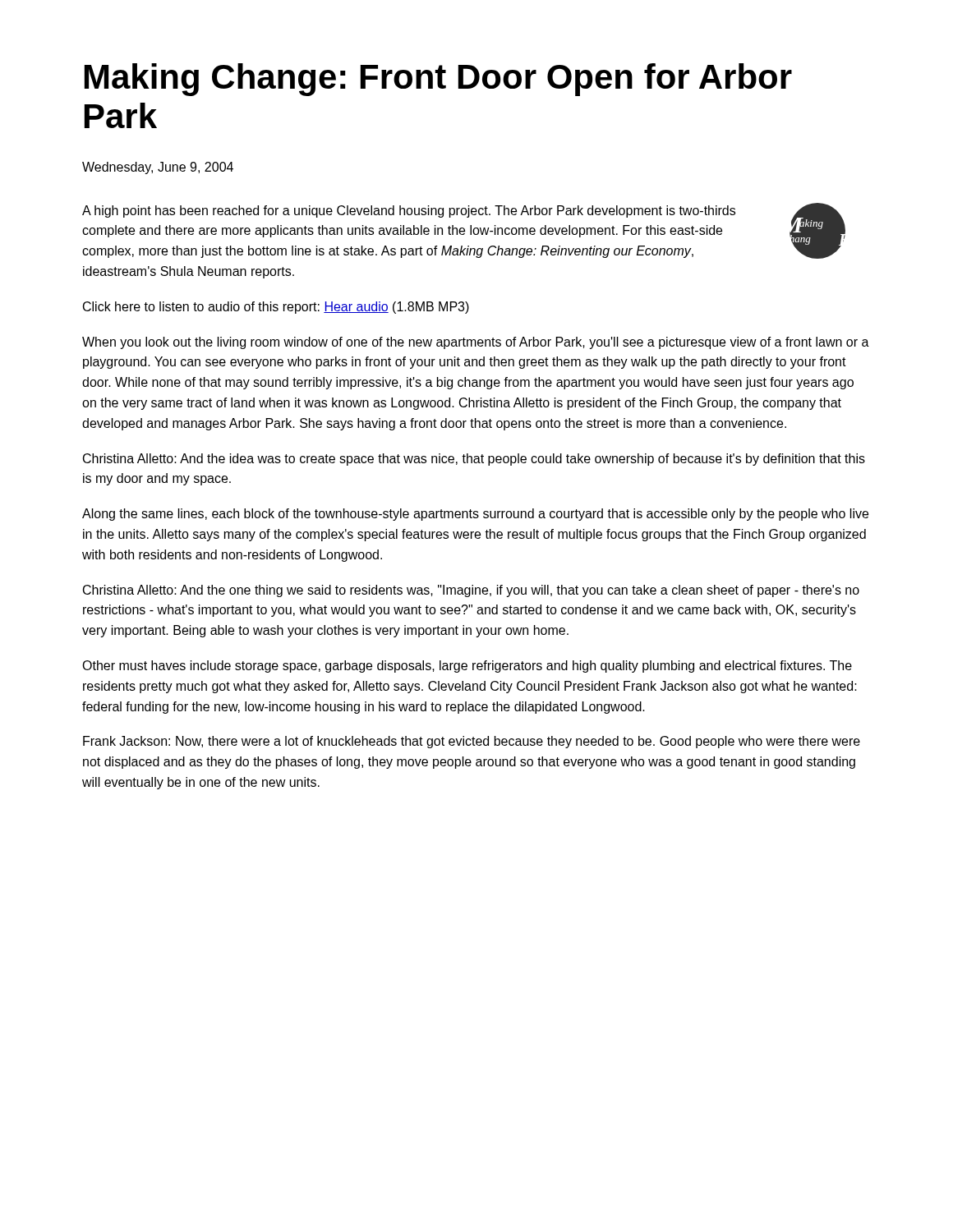Navigate to the text block starting "When you look out the living"
Image resolution: width=953 pixels, height=1232 pixels.
coord(476,383)
